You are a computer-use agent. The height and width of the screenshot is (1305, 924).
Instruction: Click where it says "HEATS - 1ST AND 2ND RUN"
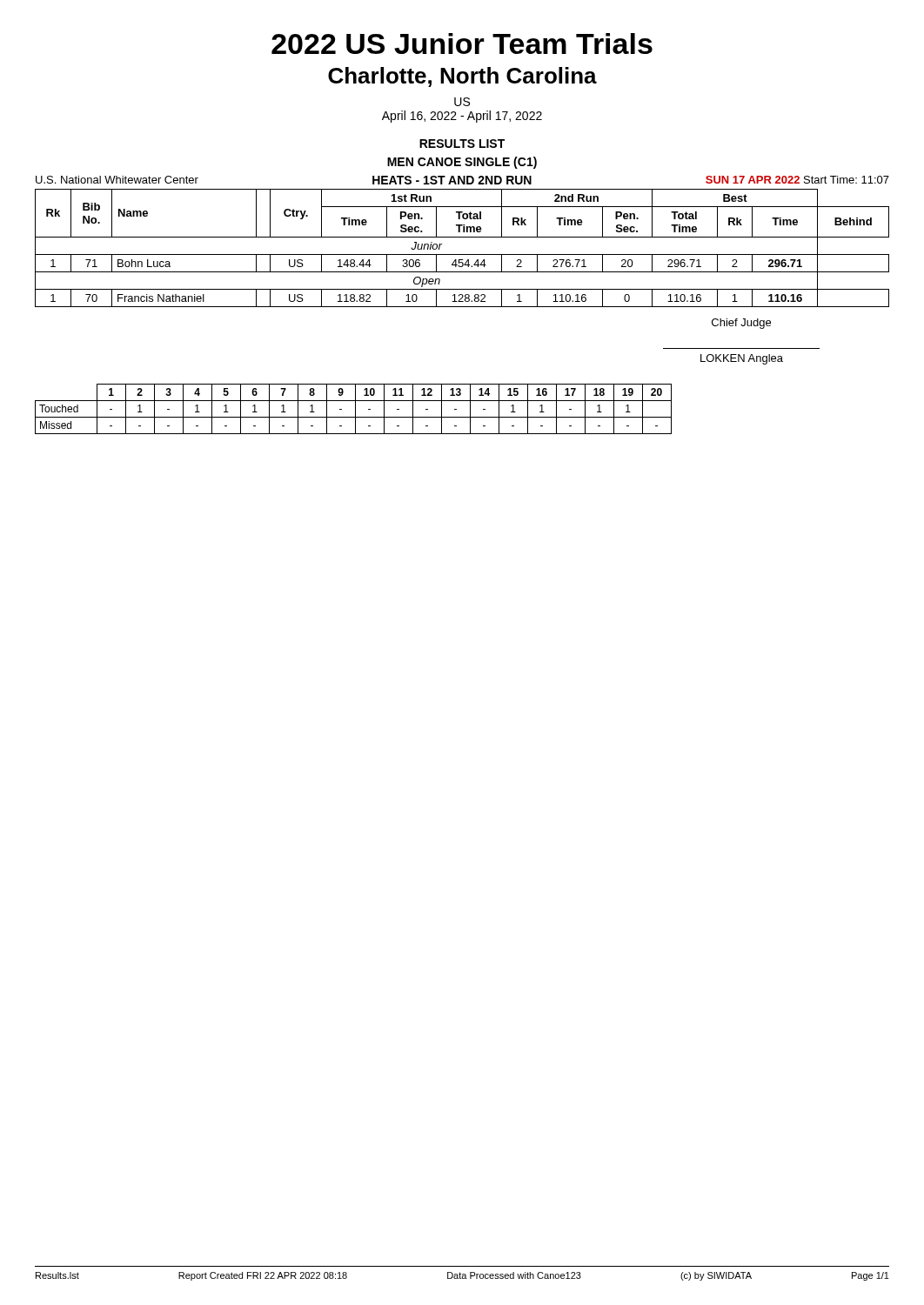pyautogui.click(x=452, y=180)
